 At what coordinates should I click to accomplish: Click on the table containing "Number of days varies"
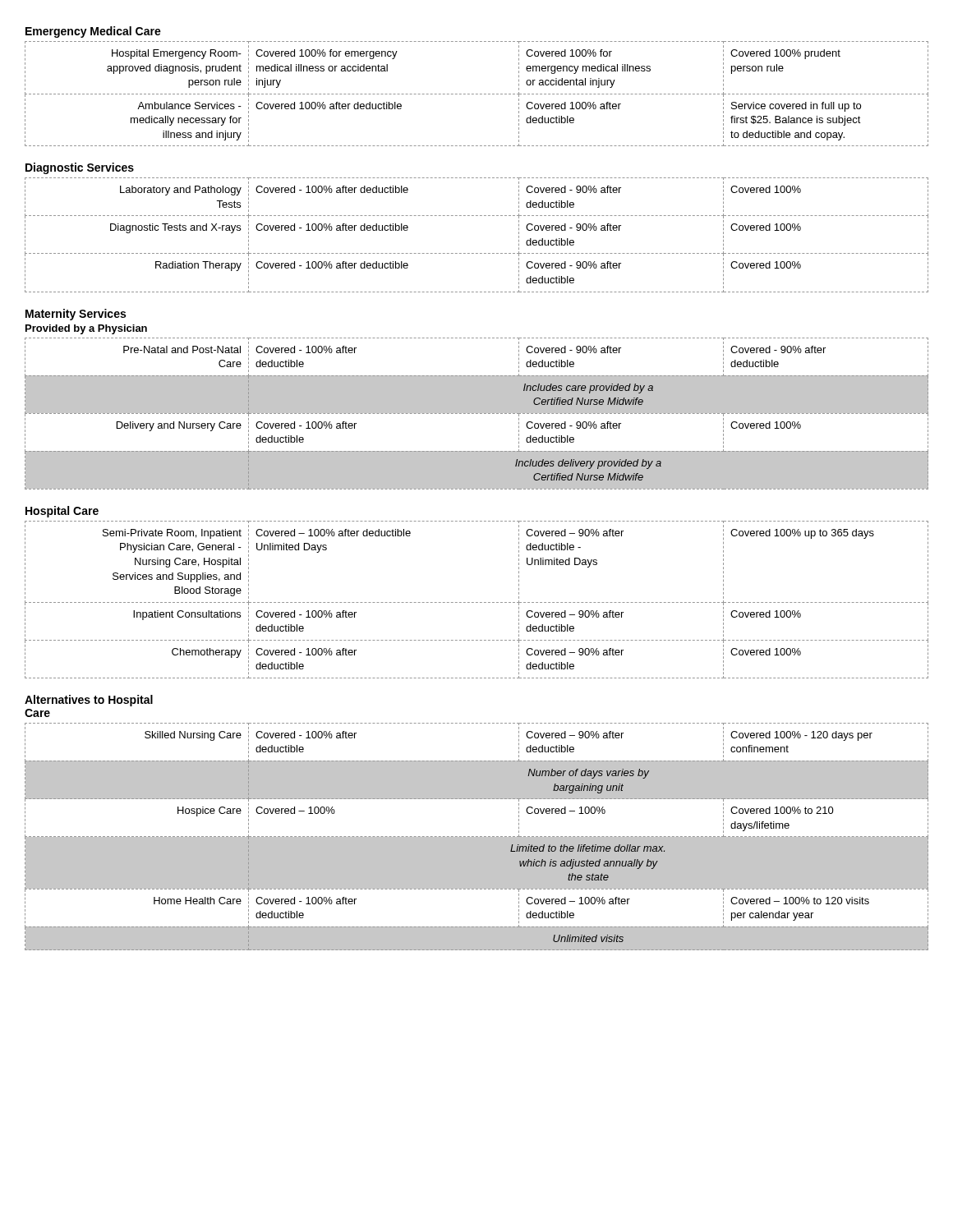pyautogui.click(x=476, y=837)
